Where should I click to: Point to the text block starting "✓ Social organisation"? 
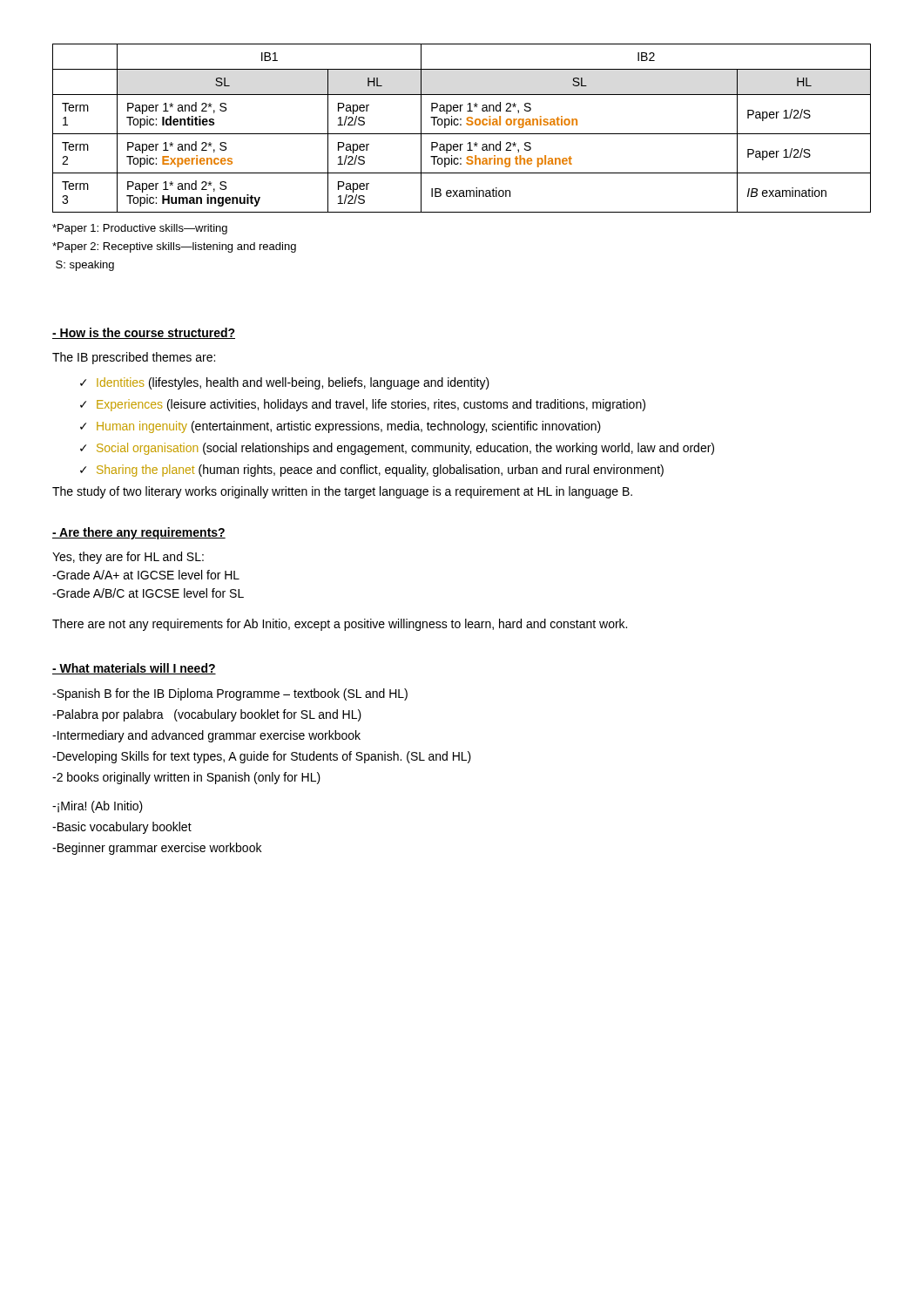click(x=475, y=449)
